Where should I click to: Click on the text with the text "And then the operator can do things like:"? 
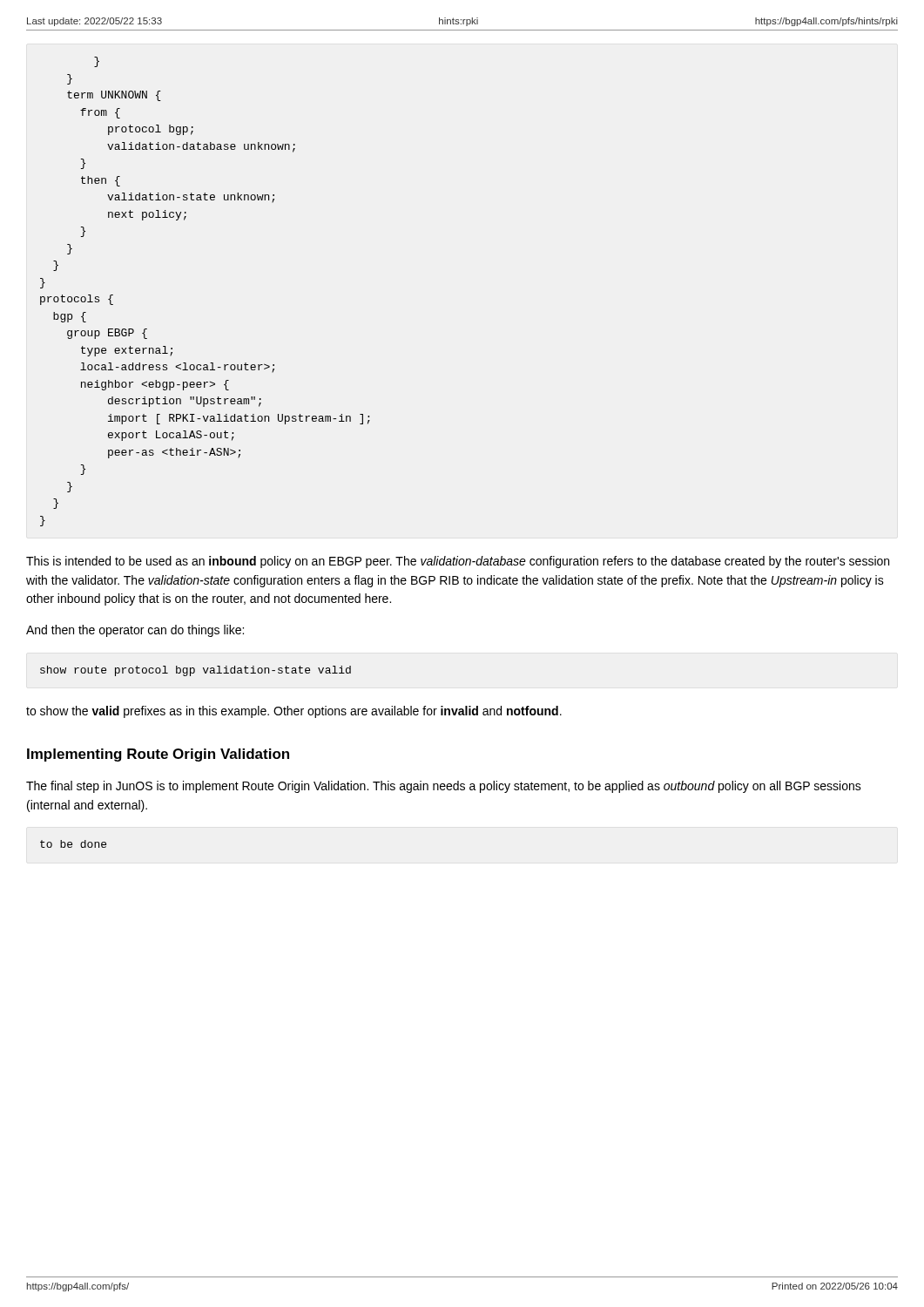(x=136, y=630)
